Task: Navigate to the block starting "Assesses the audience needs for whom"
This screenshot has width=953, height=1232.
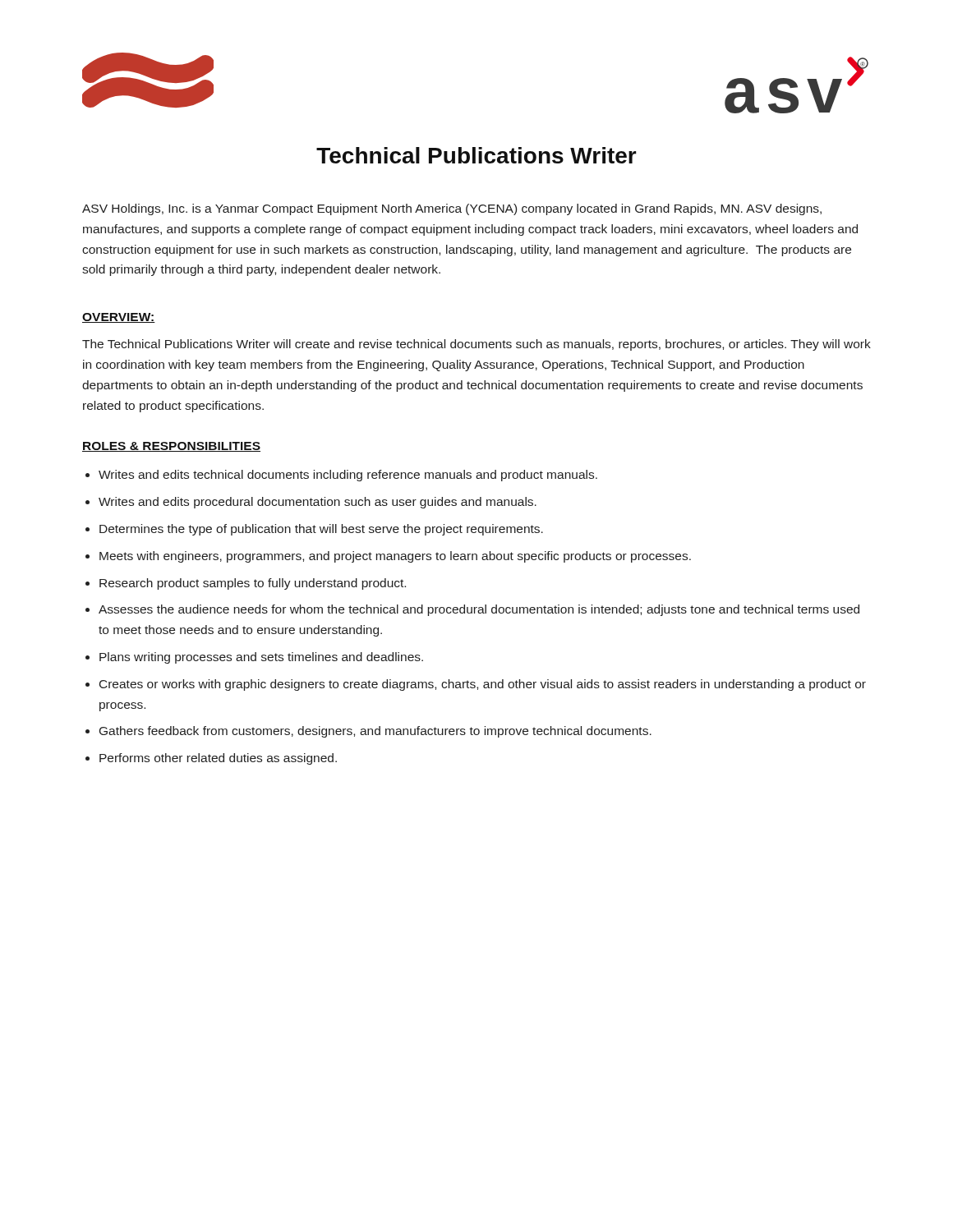Action: pos(479,620)
